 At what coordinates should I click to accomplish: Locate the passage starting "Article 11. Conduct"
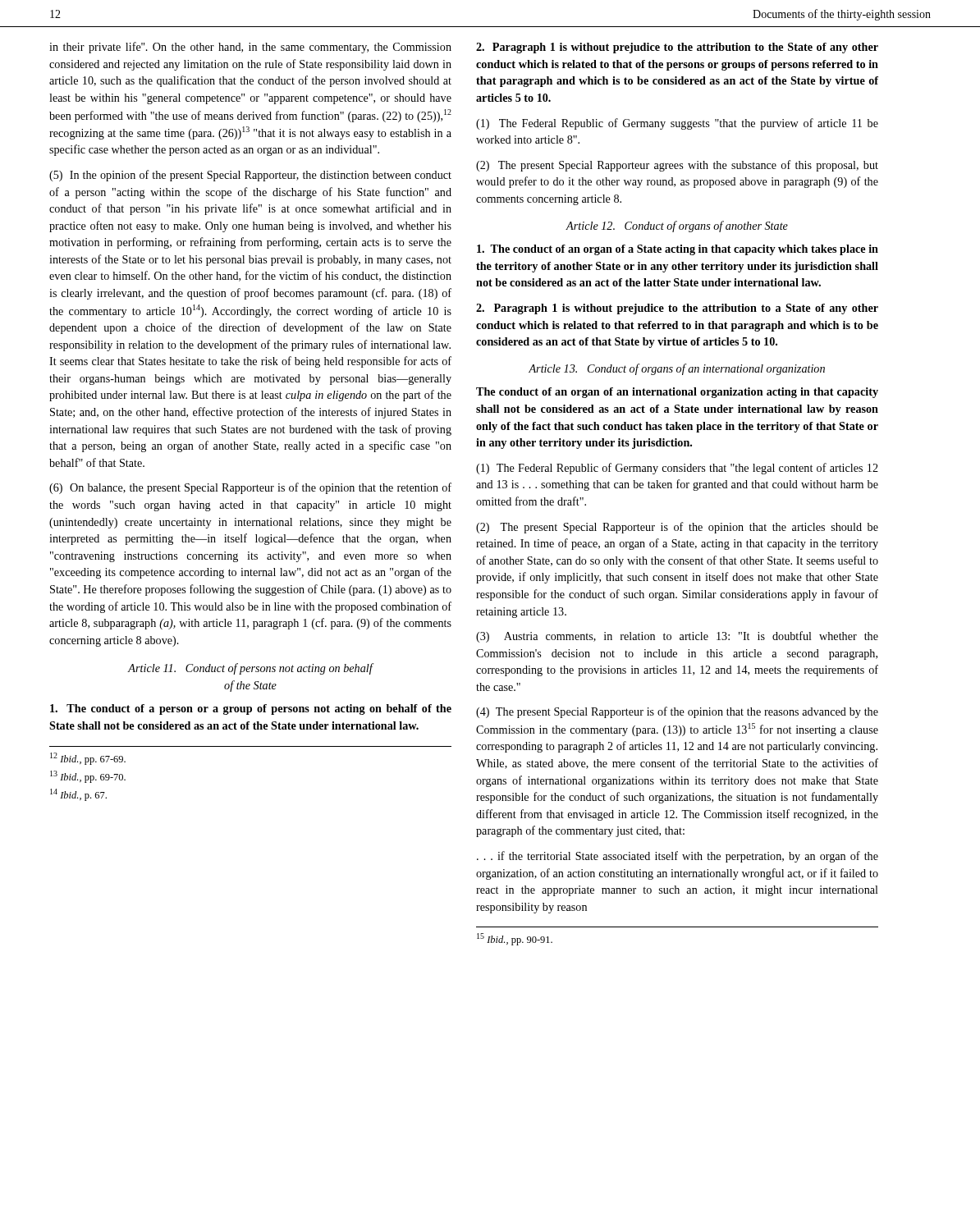[x=250, y=677]
